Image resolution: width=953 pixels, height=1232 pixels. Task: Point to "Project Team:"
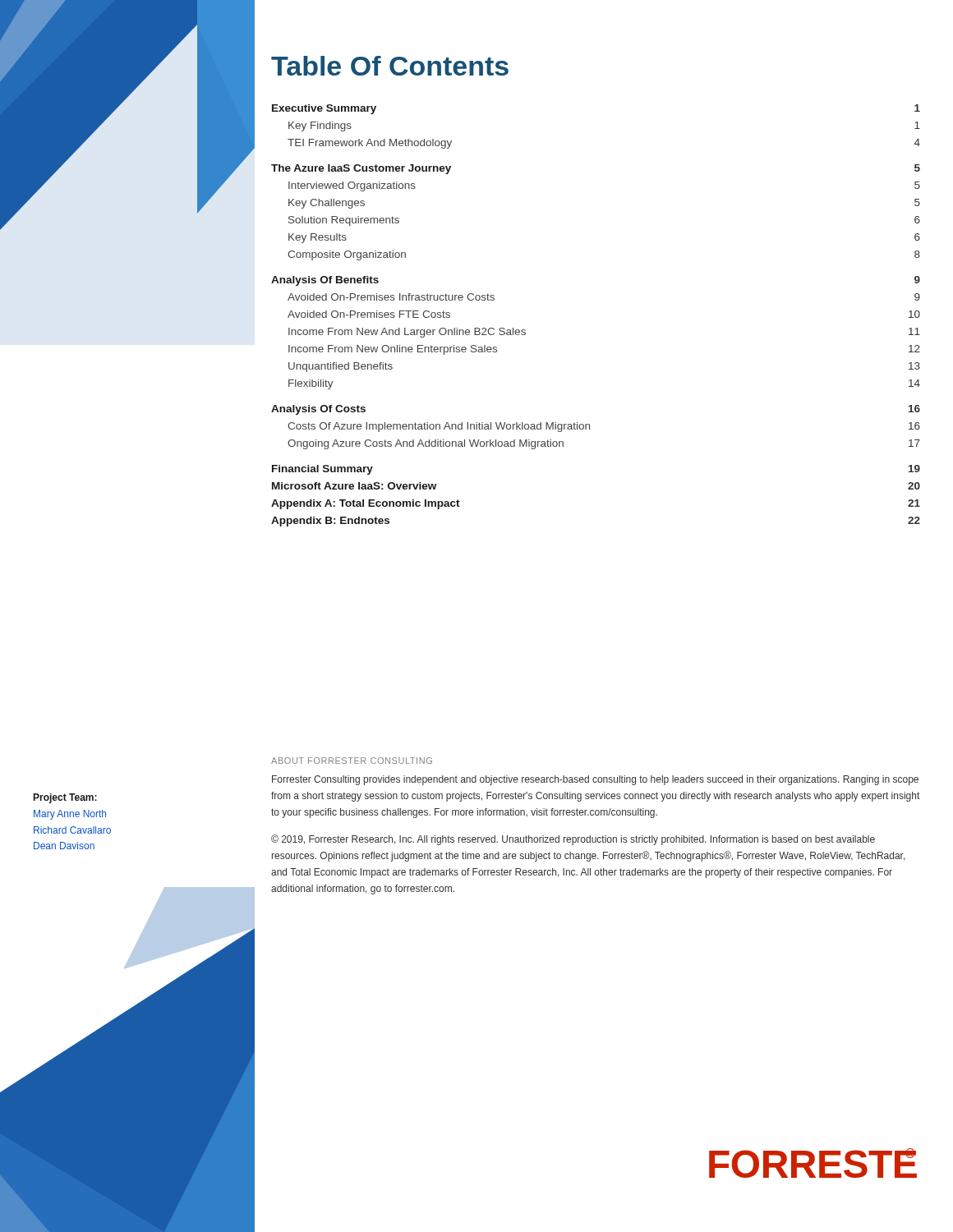click(x=65, y=798)
